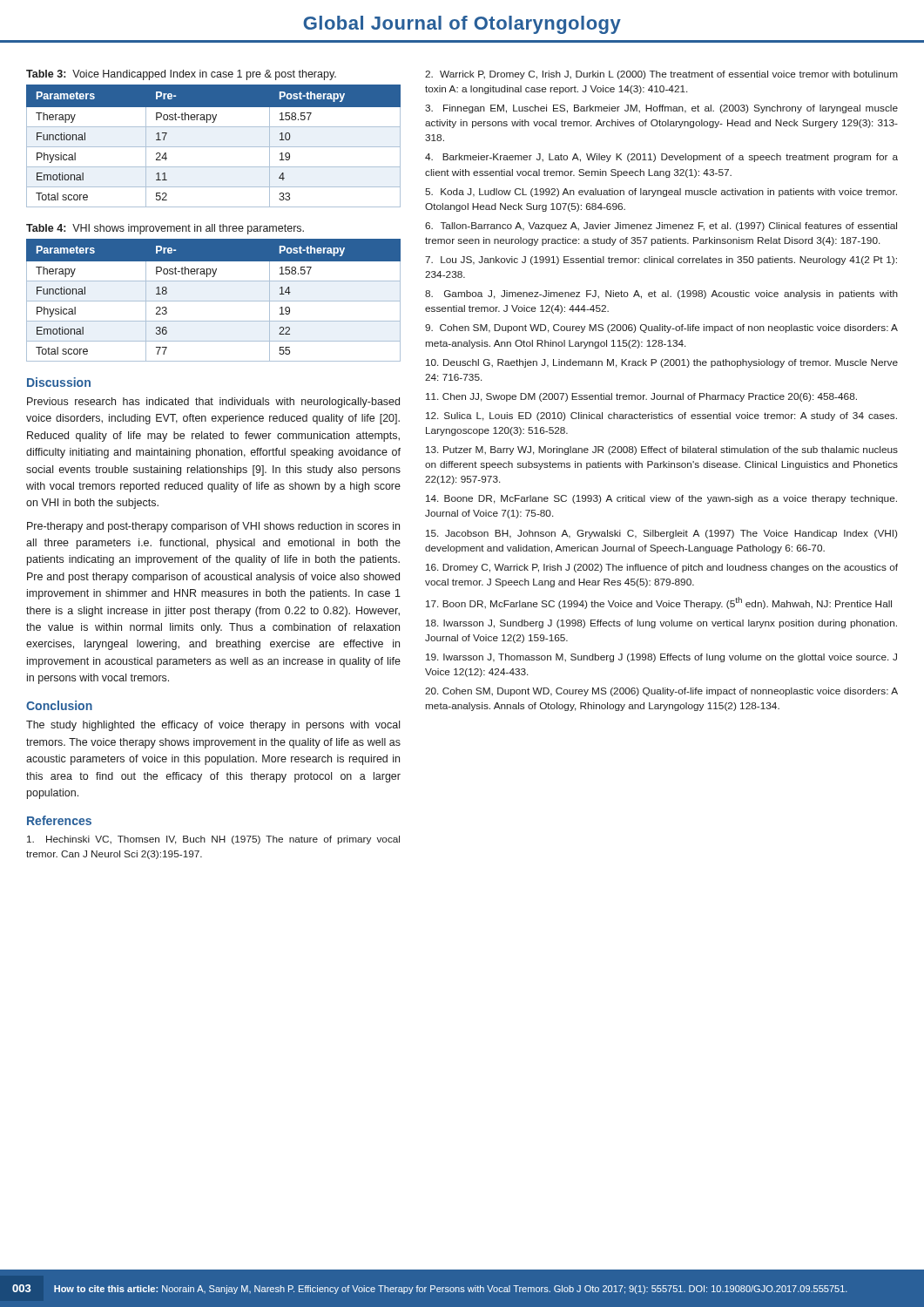The width and height of the screenshot is (924, 1307).
Task: Point to the region starting "10. Deuschl G, Raethjen J, Lindemann M,"
Action: click(x=661, y=370)
